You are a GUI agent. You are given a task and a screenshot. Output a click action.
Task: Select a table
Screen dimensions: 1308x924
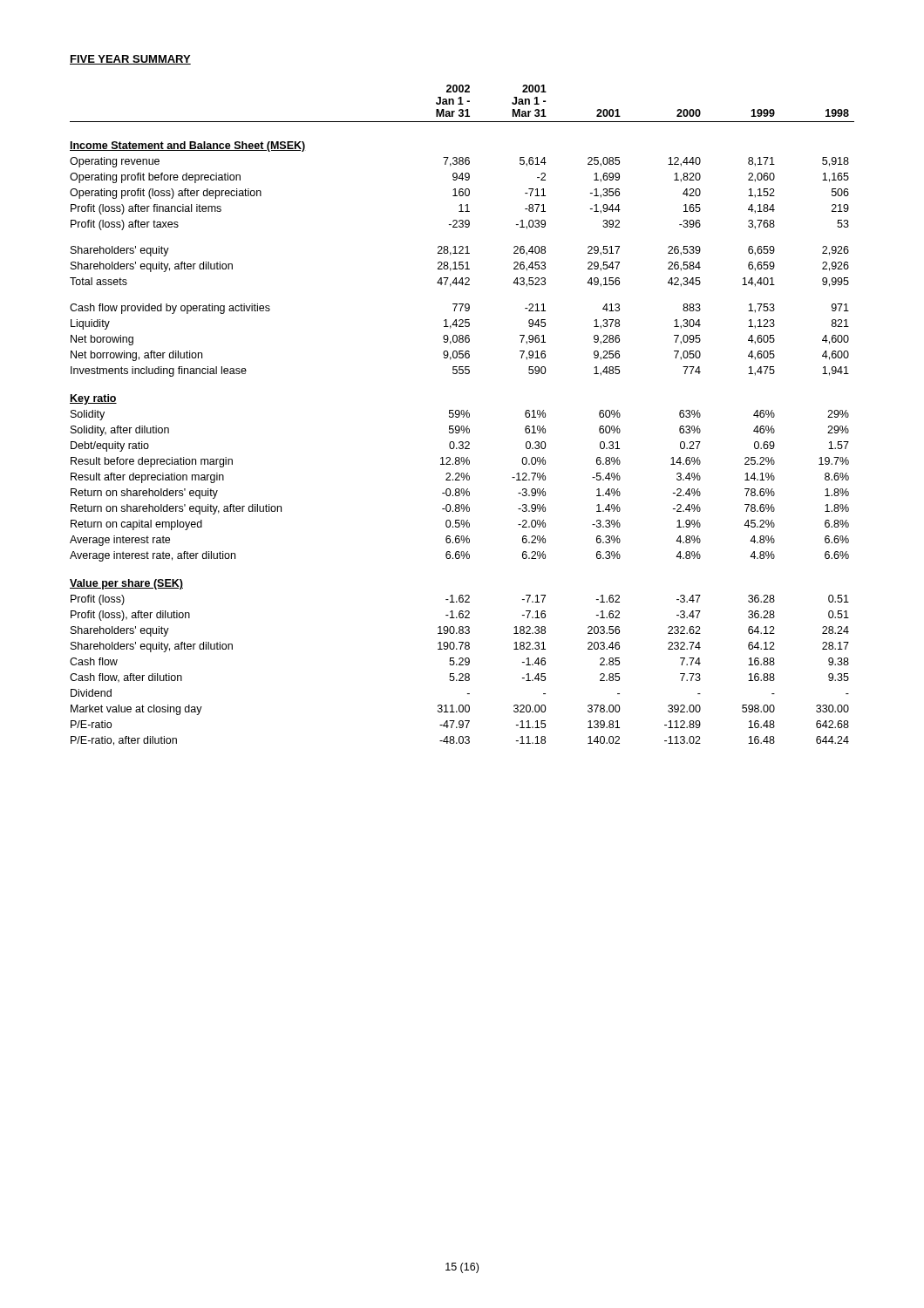coord(462,415)
